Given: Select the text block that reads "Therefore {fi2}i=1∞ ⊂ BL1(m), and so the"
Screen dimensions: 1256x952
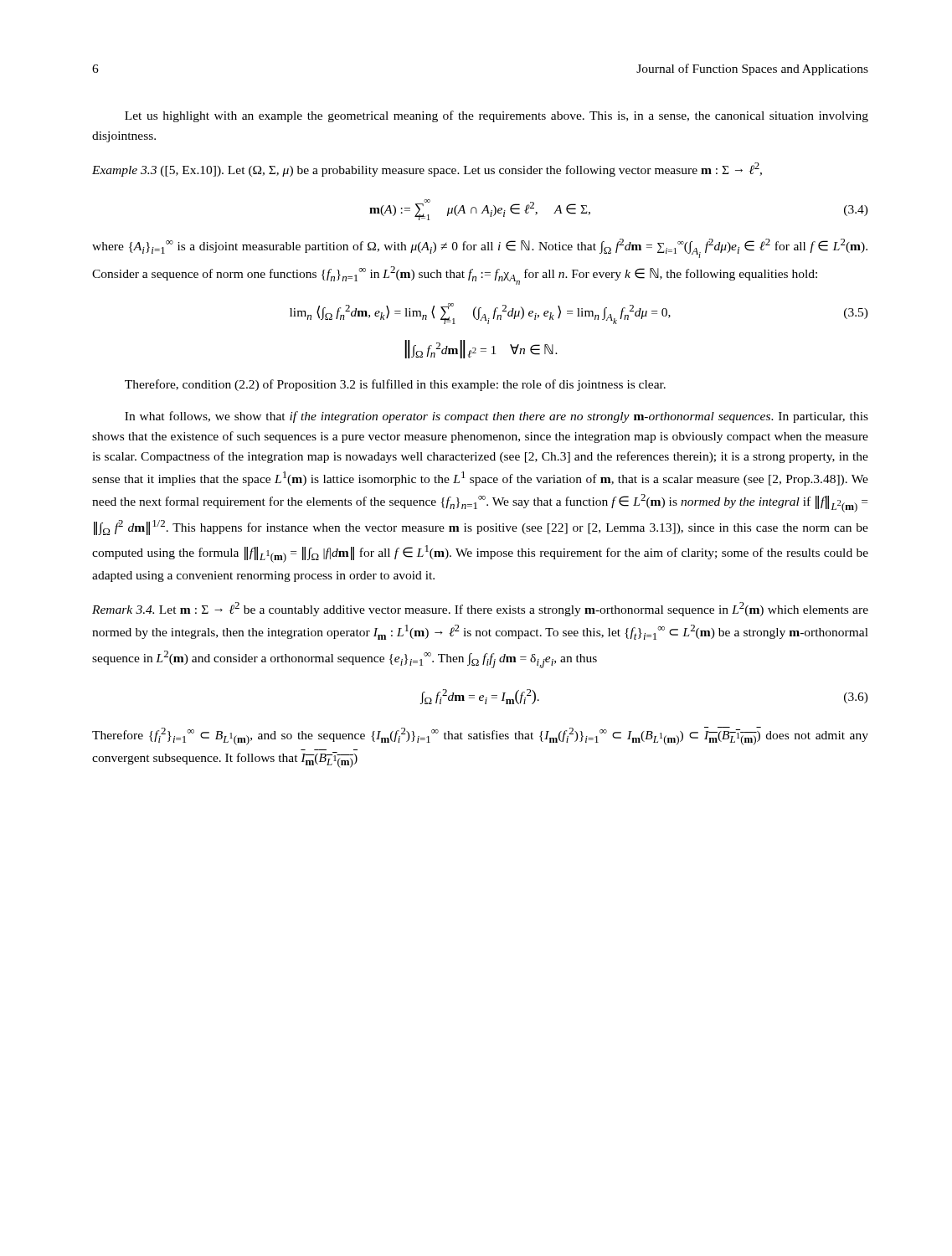Looking at the screenshot, I should click(480, 746).
